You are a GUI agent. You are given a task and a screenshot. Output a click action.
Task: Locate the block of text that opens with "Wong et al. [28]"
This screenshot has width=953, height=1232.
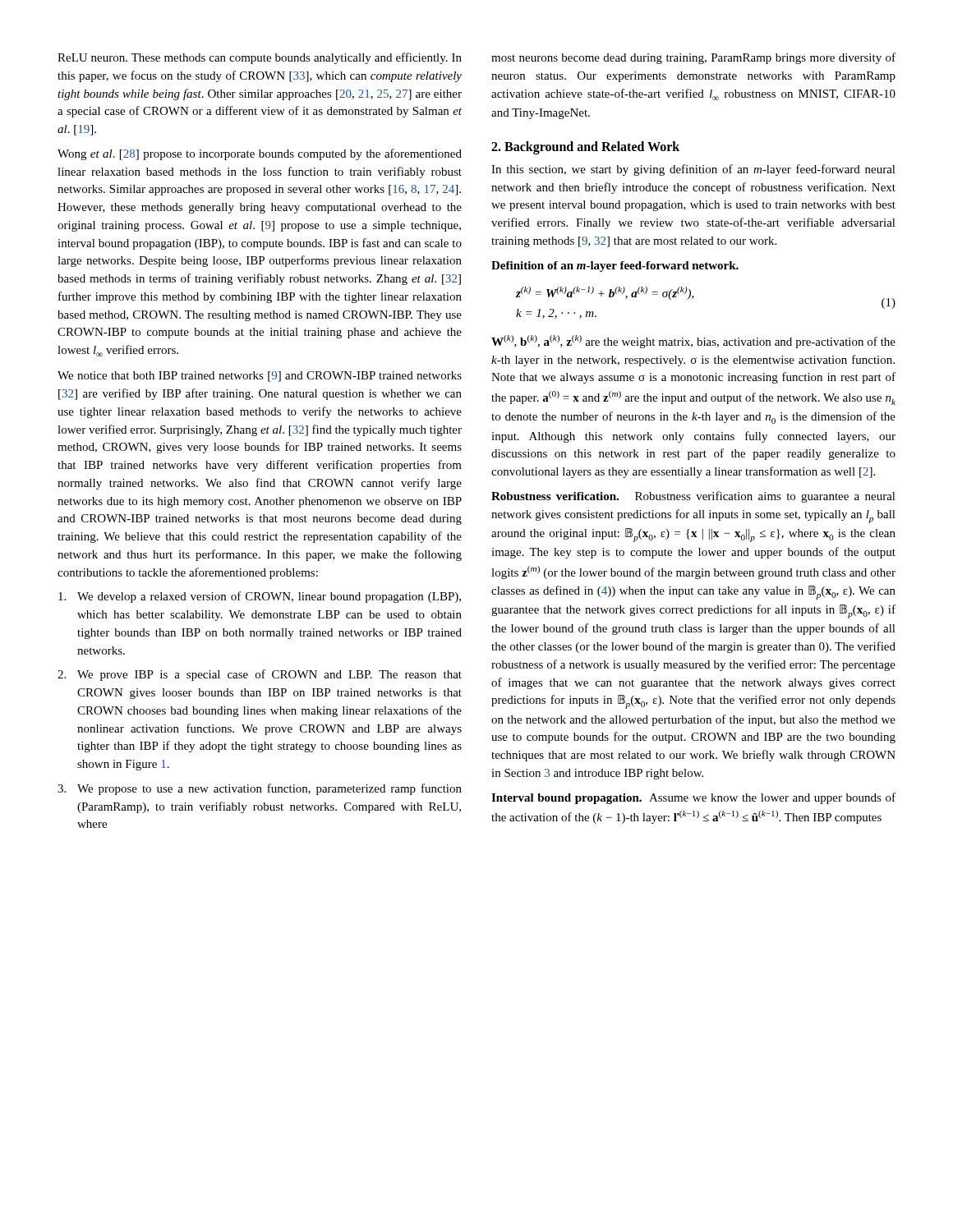[260, 253]
